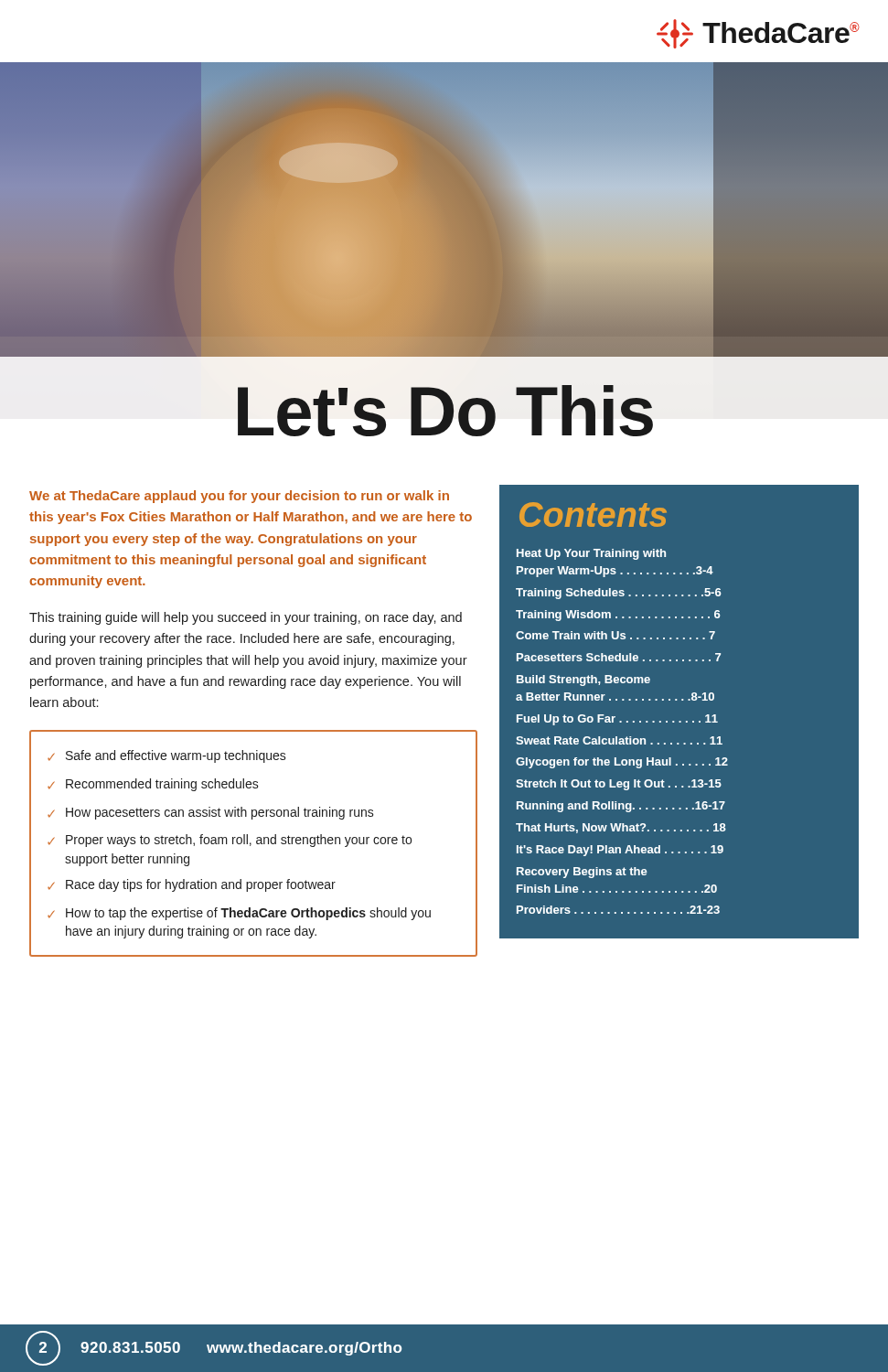Locate the text block that says "Come Train with Us . . ."
The height and width of the screenshot is (1372, 888).
(616, 636)
